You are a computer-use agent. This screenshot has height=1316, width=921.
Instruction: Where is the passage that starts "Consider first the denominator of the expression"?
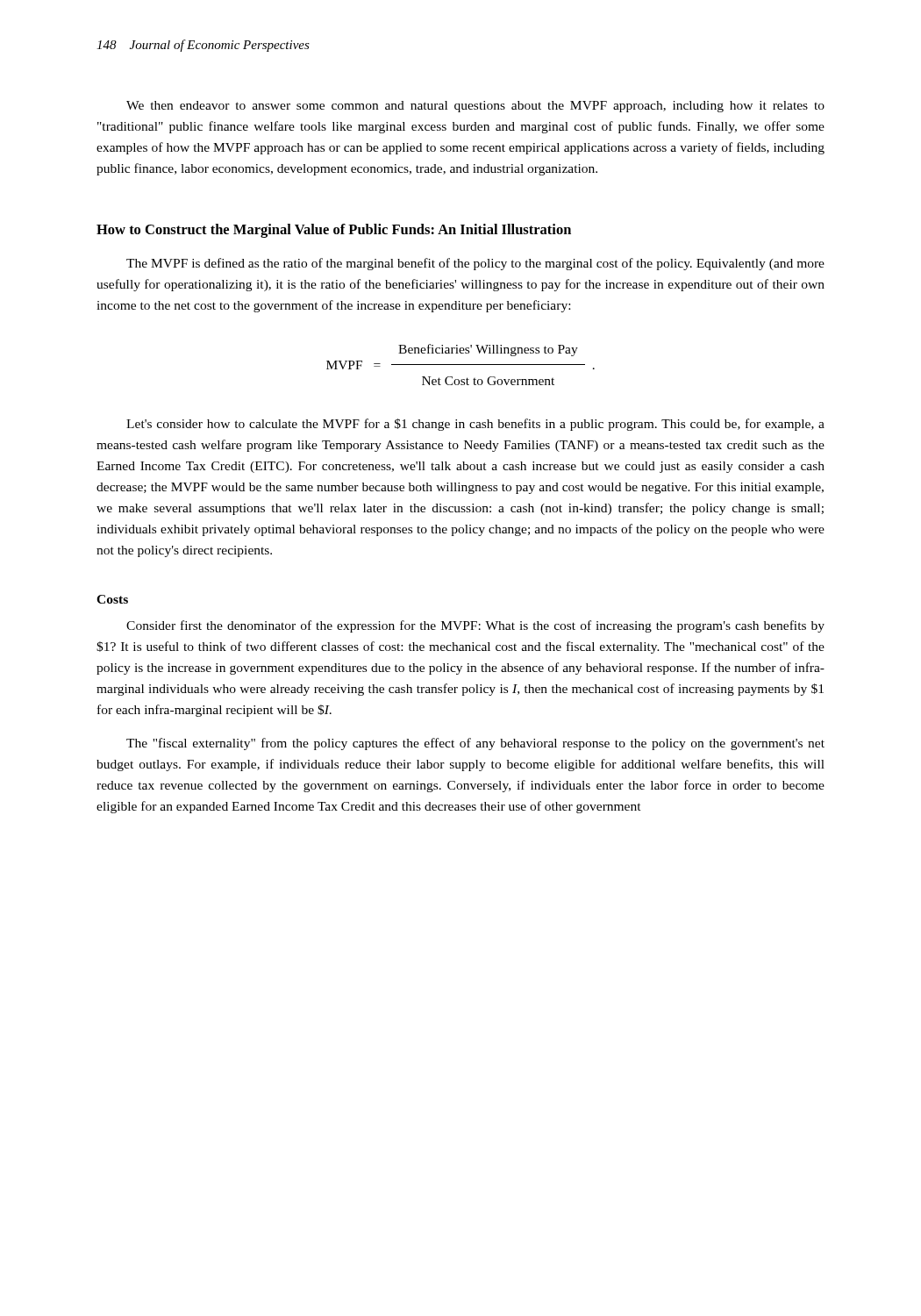[x=460, y=668]
